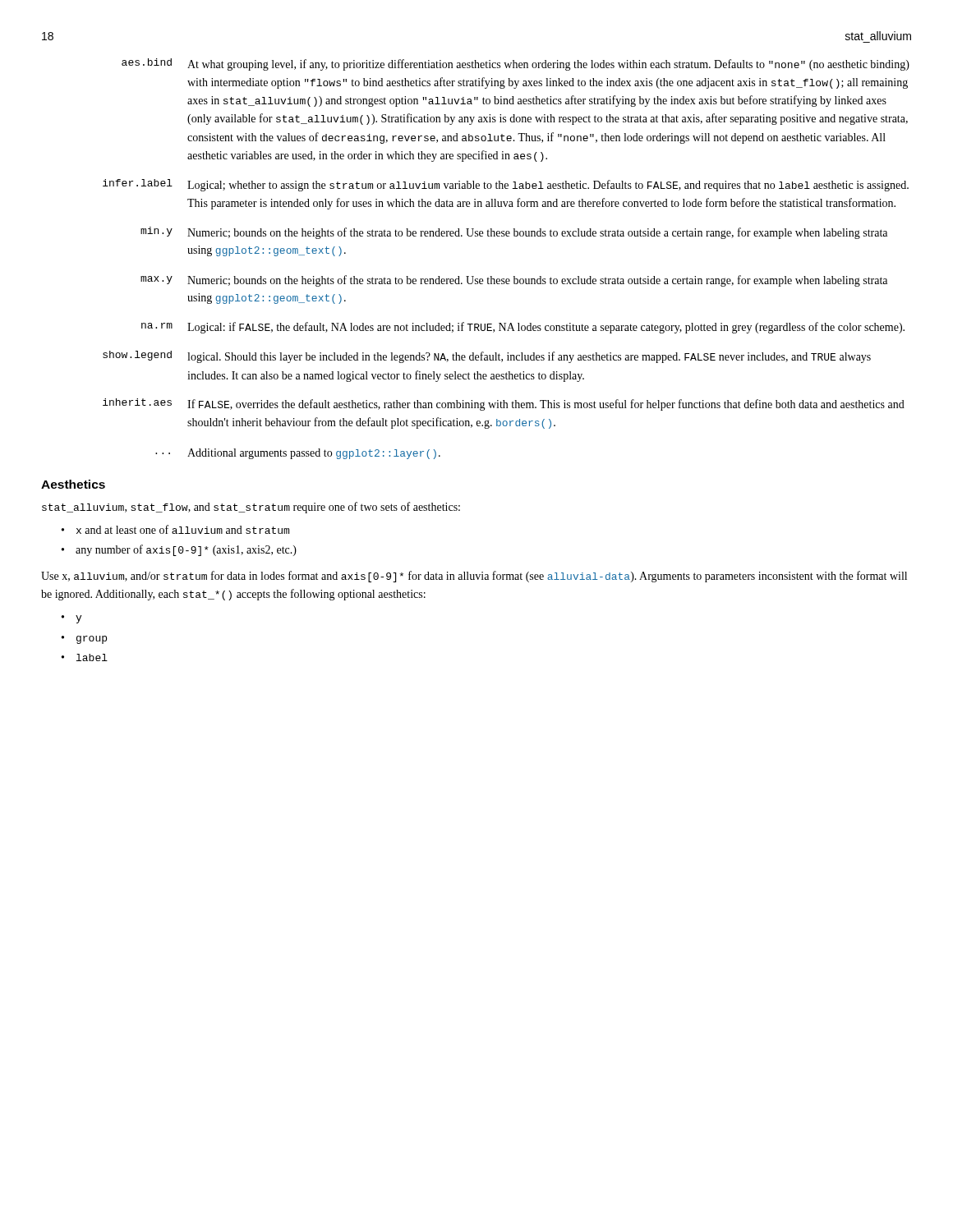The height and width of the screenshot is (1232, 953).
Task: Click on the list item containing "• y"
Action: (x=78, y=619)
